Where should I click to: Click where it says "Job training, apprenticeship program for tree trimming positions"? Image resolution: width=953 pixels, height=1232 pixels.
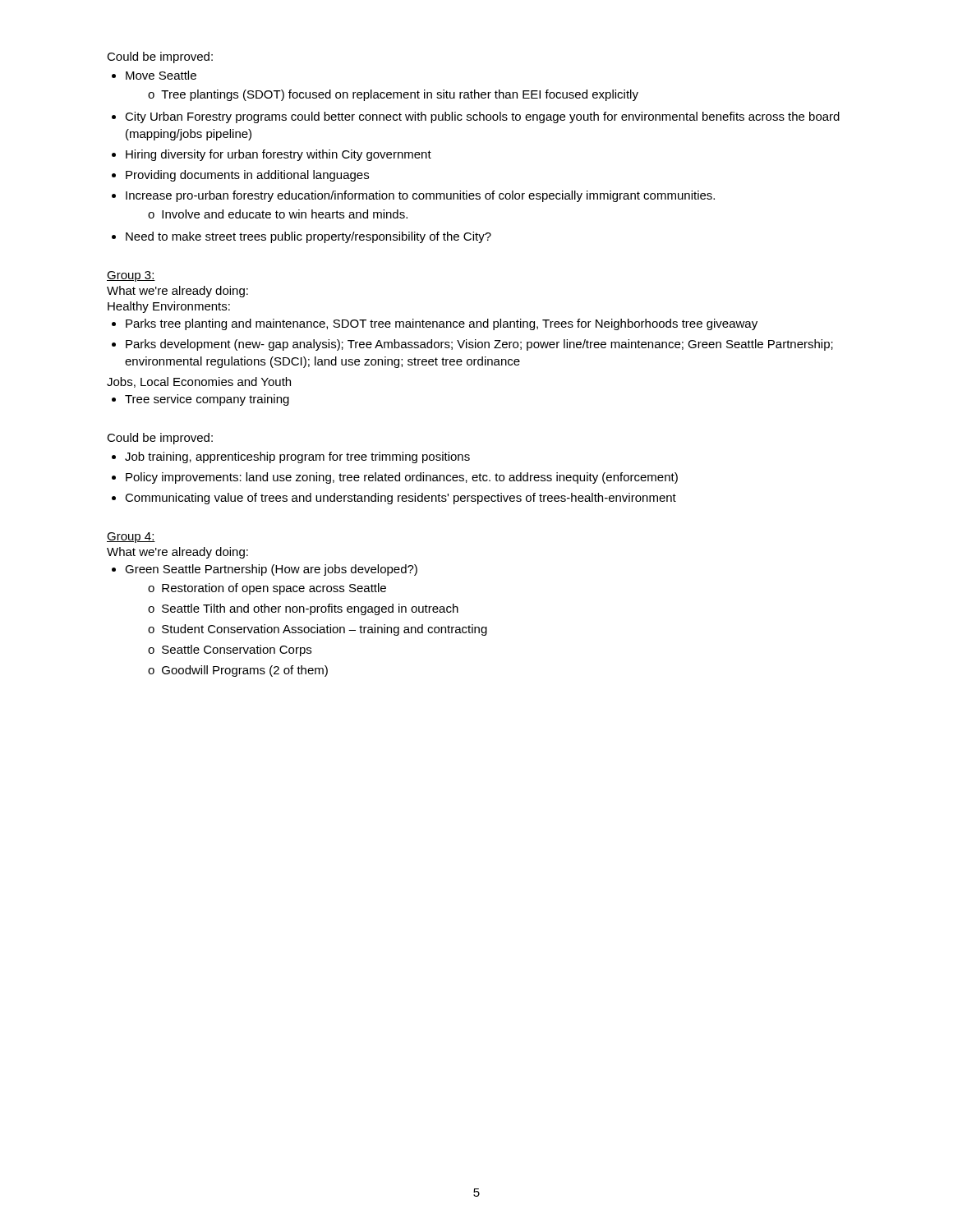[297, 456]
